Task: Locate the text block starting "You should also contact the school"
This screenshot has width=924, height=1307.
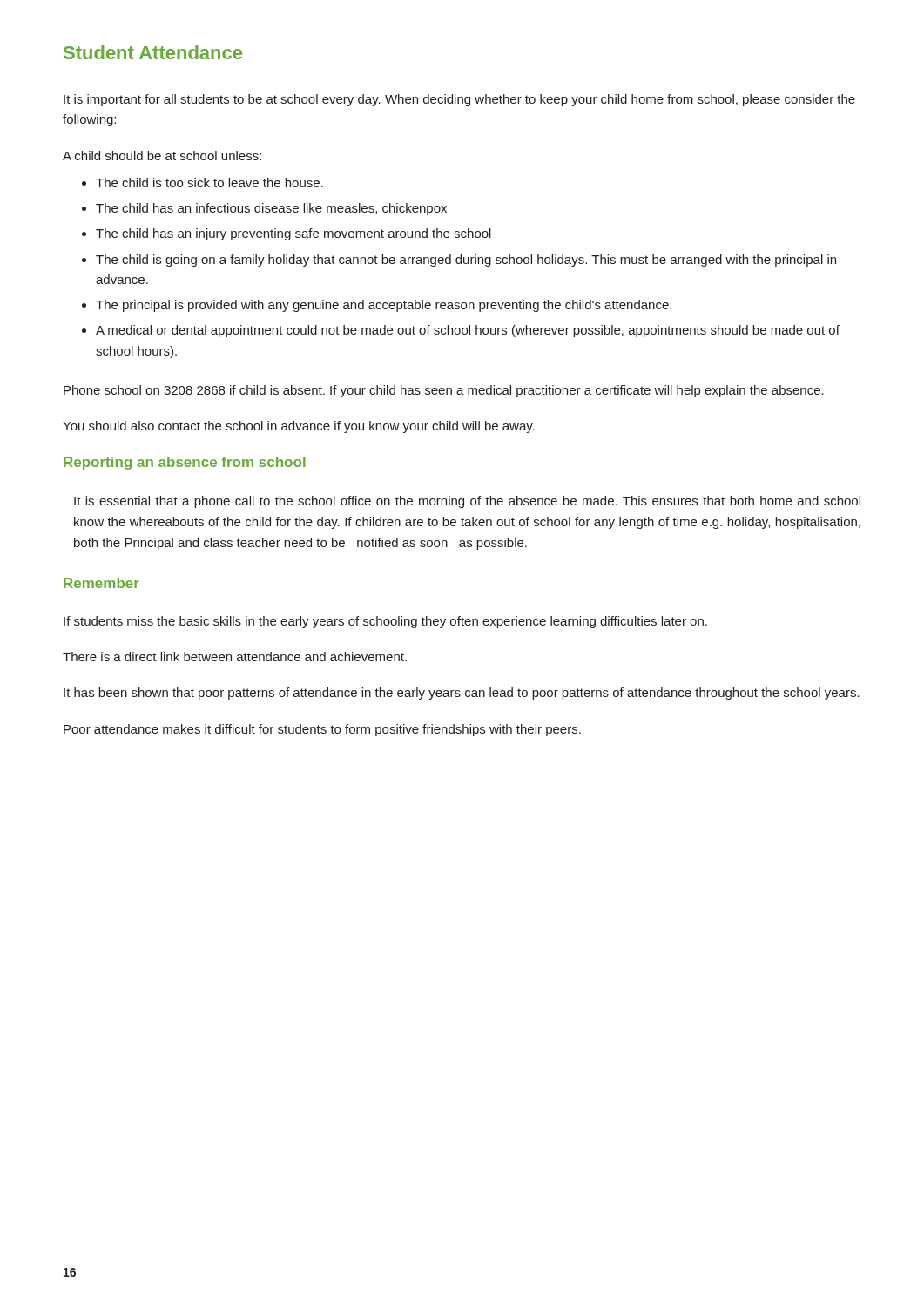Action: (x=462, y=426)
